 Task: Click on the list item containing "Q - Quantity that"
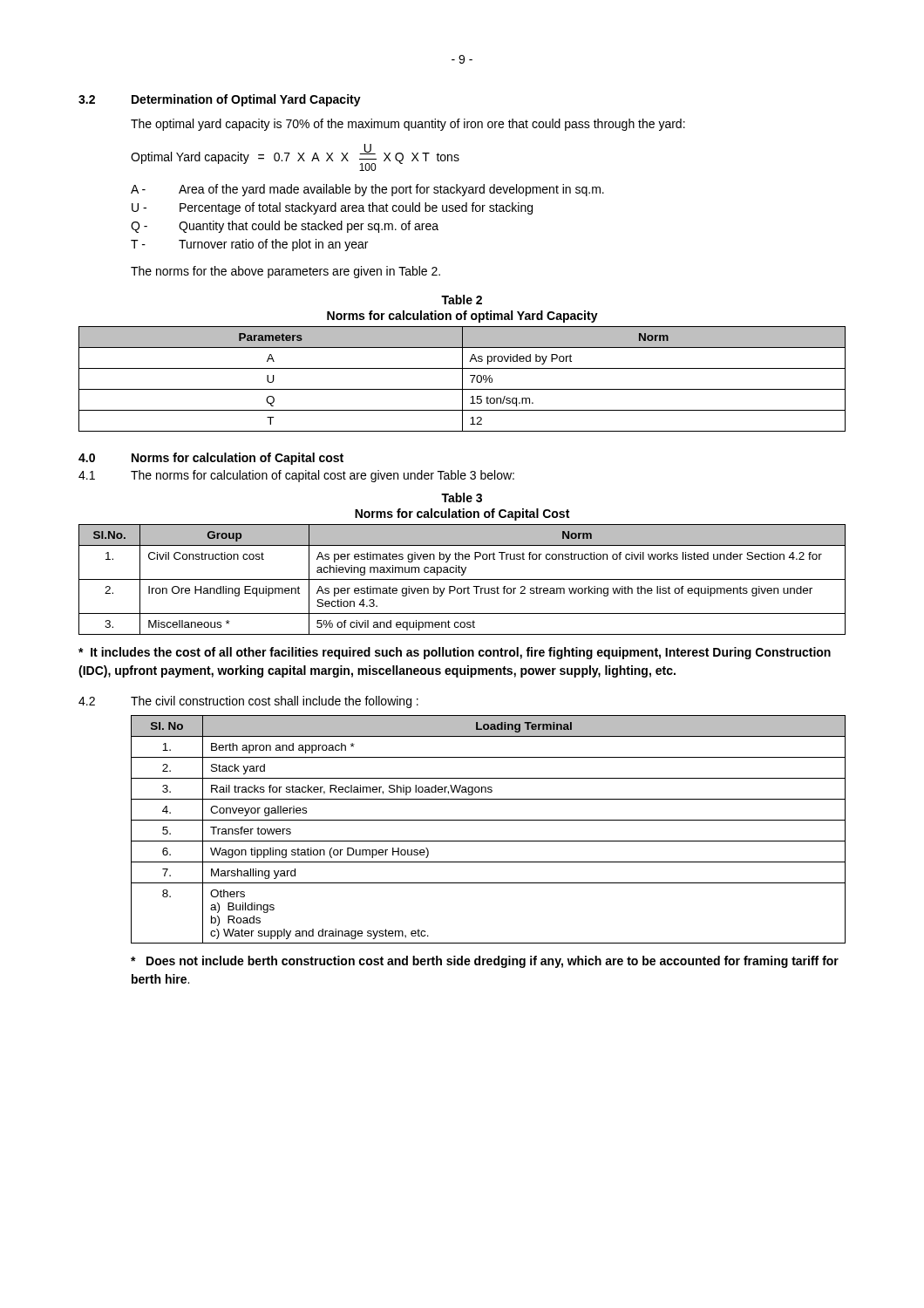[285, 226]
